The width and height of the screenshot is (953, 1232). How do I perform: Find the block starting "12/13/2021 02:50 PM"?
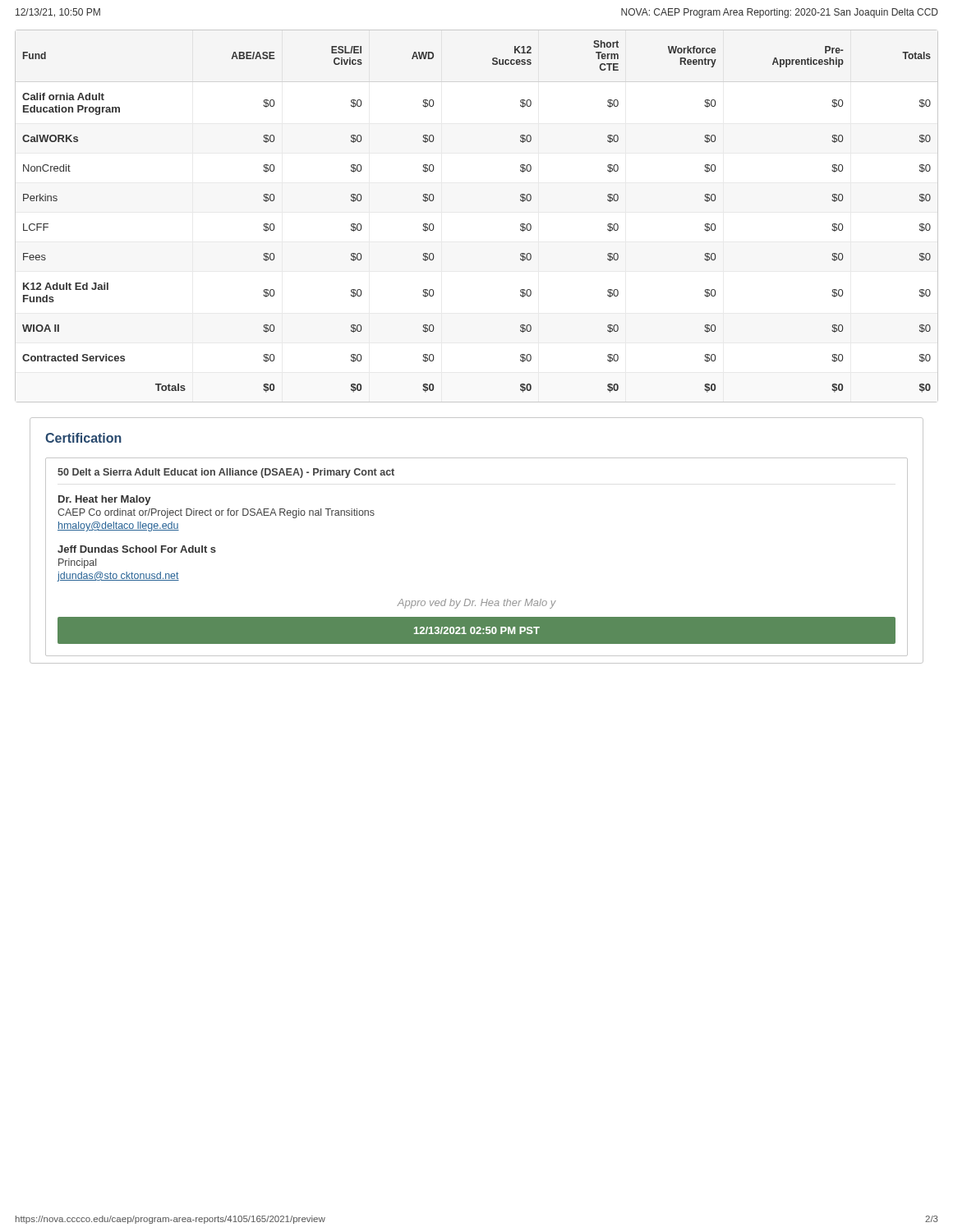[x=476, y=630]
